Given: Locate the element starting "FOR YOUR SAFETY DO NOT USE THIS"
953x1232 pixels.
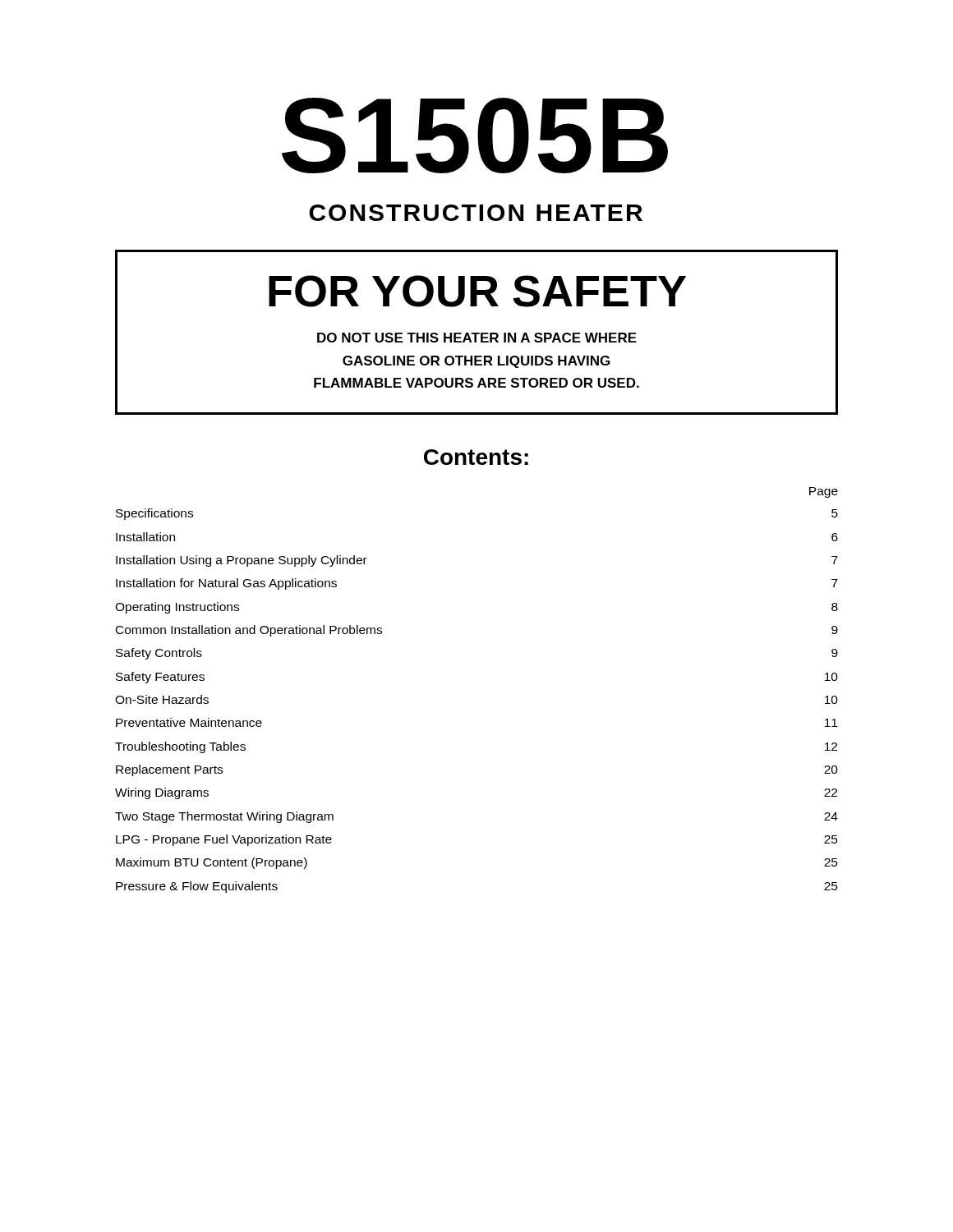Looking at the screenshot, I should pyautogui.click(x=476, y=330).
